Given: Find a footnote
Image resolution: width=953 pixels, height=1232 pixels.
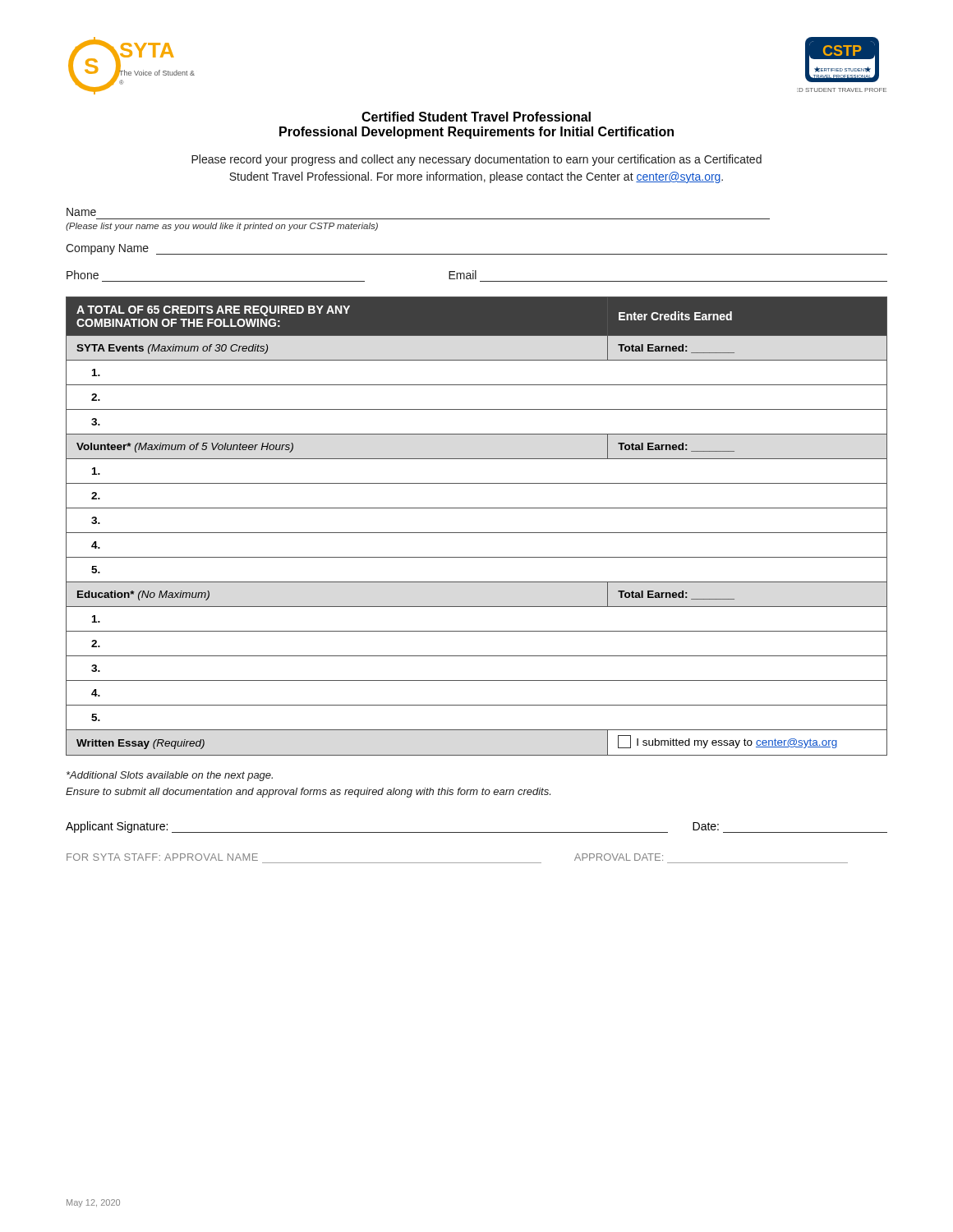Looking at the screenshot, I should [x=309, y=783].
